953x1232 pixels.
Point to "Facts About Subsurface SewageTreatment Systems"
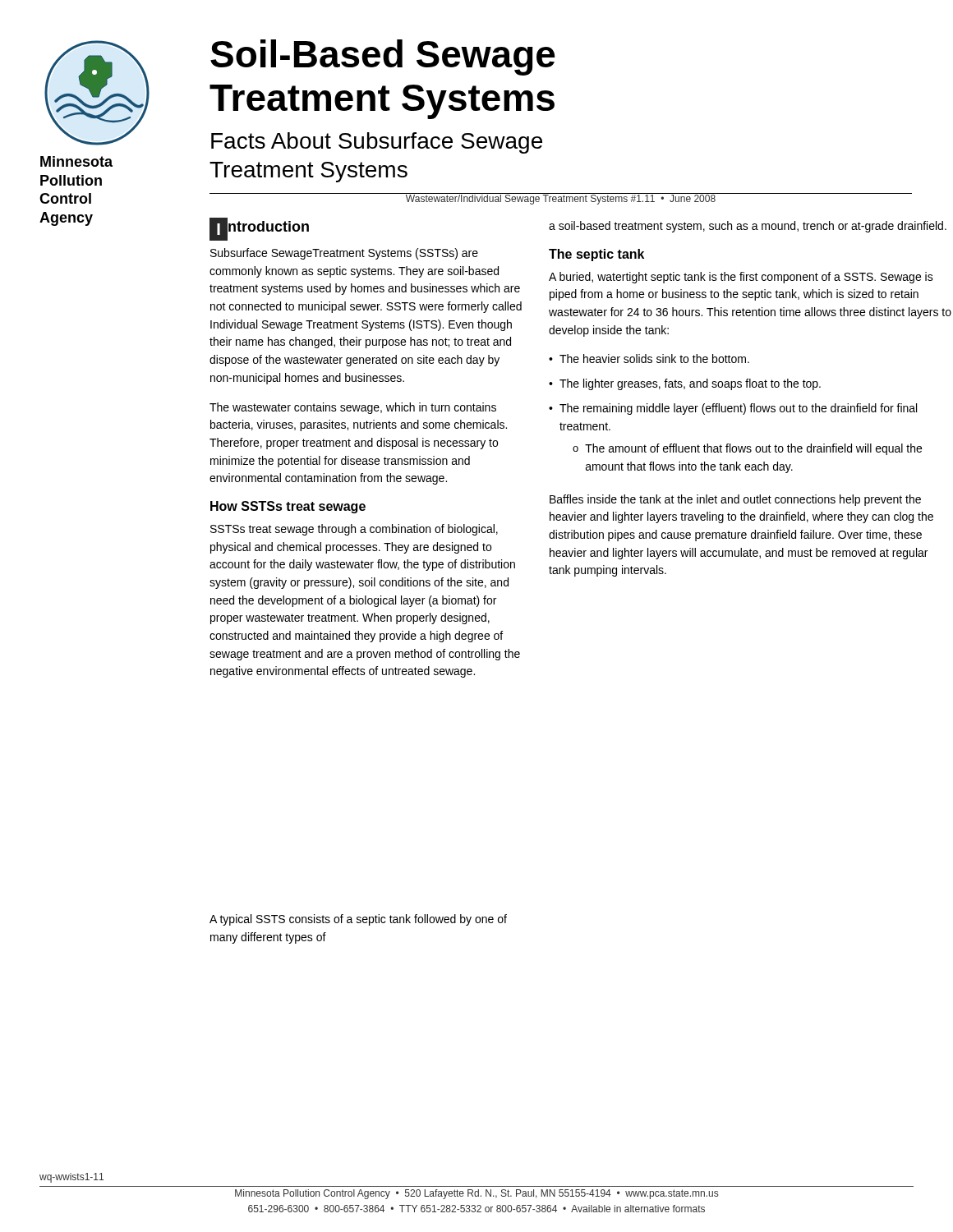tap(376, 155)
